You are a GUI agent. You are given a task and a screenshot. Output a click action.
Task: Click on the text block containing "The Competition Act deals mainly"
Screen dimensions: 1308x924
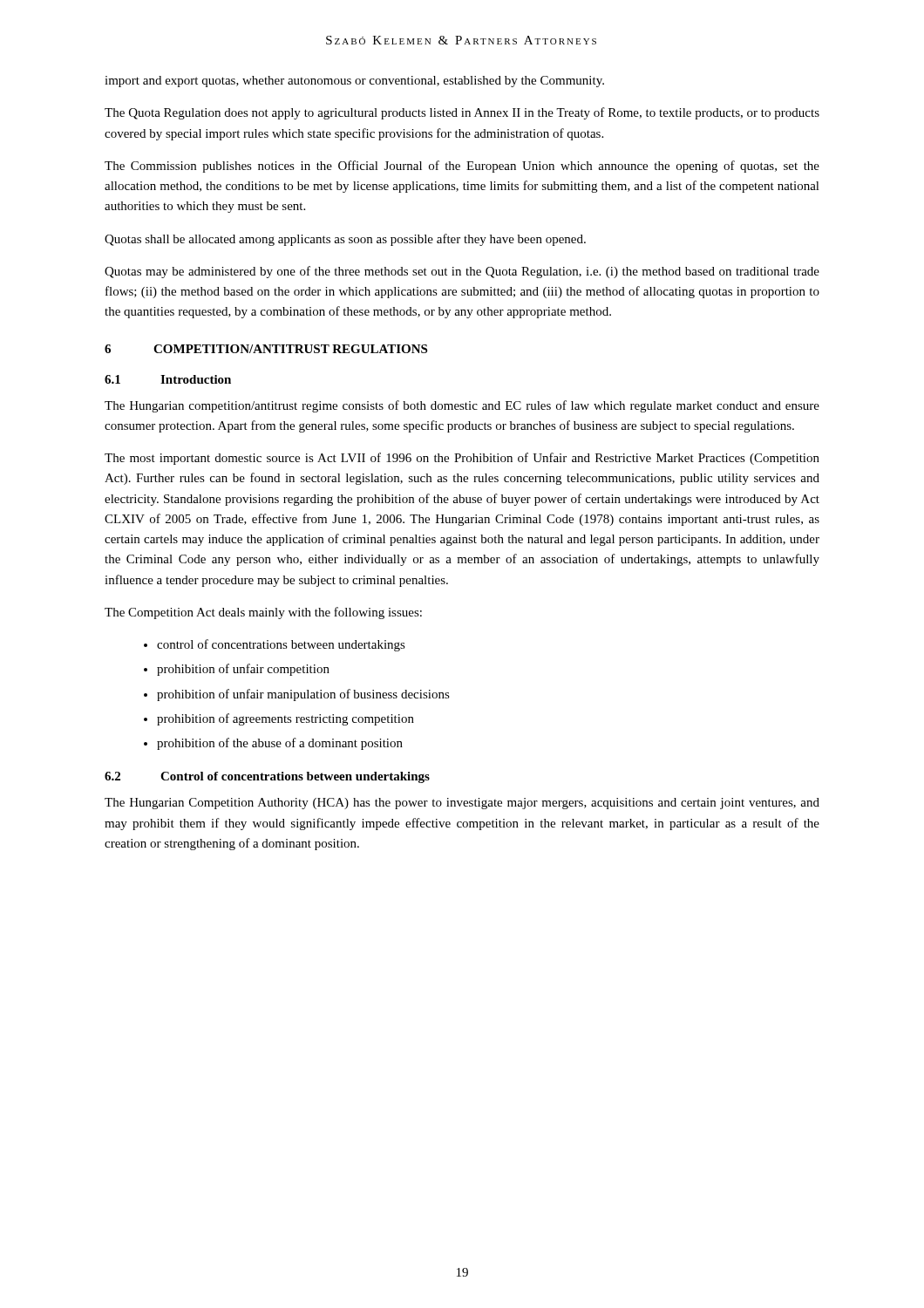pyautogui.click(x=264, y=612)
